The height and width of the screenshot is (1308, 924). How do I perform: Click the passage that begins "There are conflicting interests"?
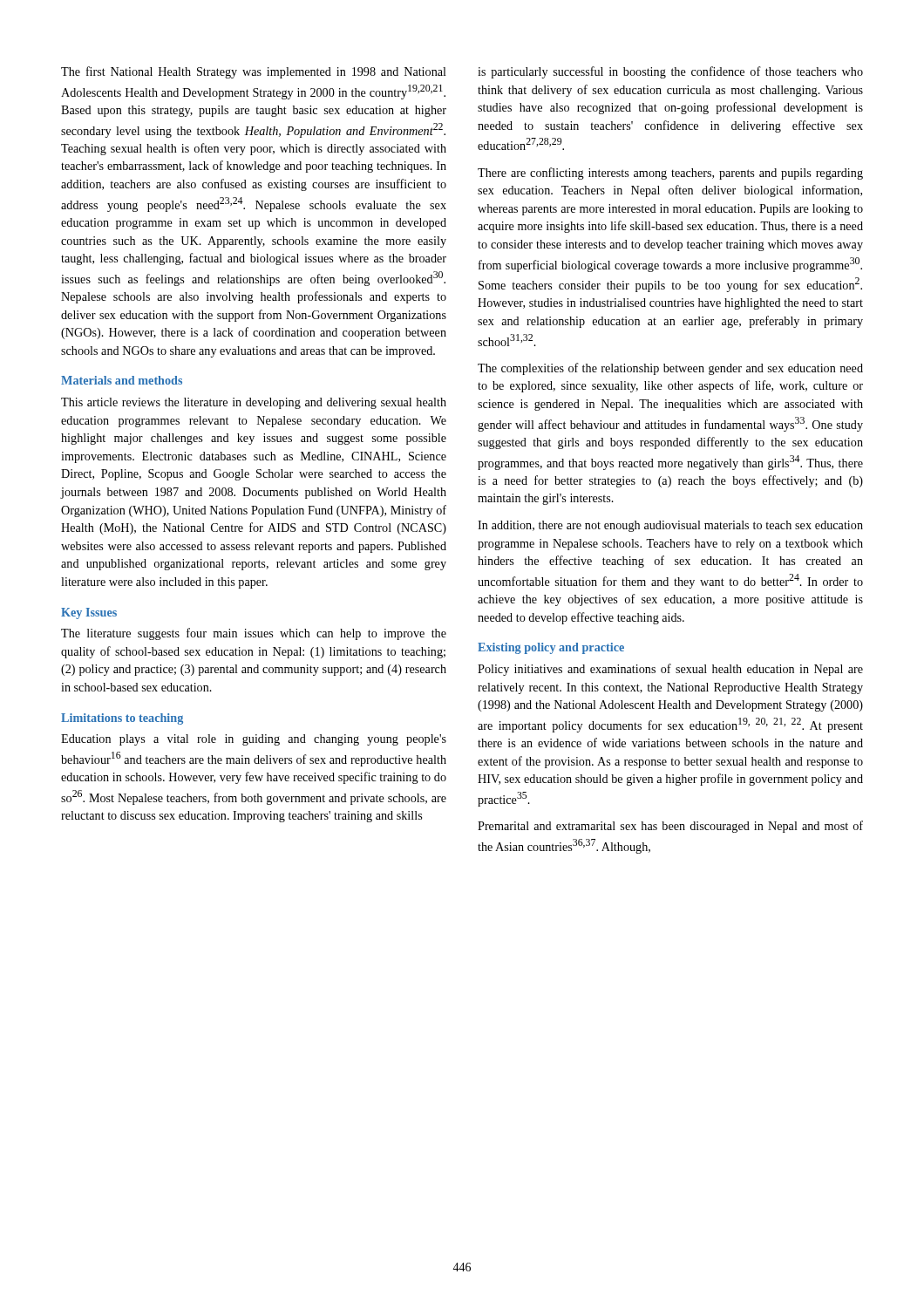coord(670,257)
